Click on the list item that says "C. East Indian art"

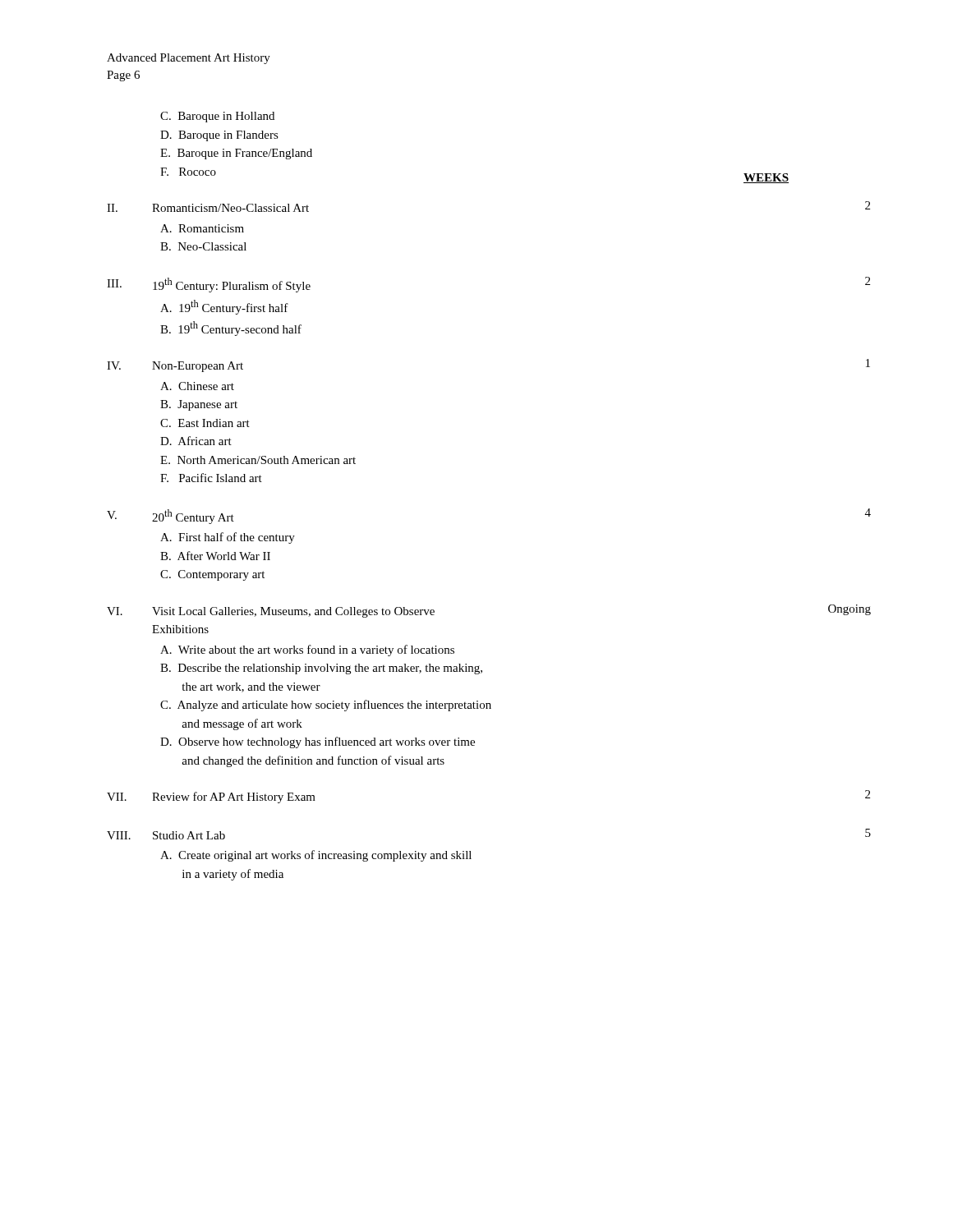tap(205, 423)
